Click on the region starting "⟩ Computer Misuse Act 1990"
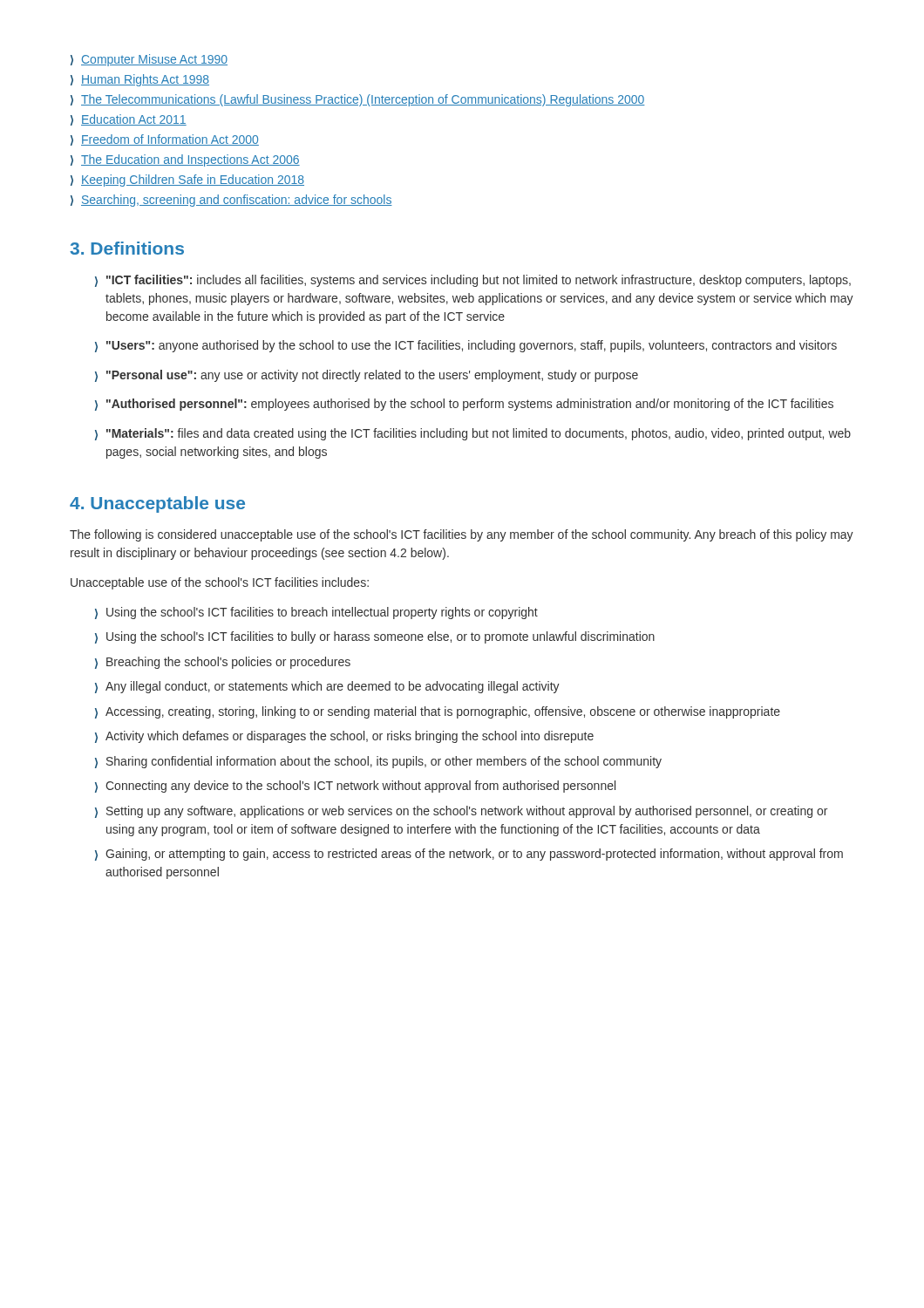This screenshot has width=924, height=1308. click(x=149, y=59)
